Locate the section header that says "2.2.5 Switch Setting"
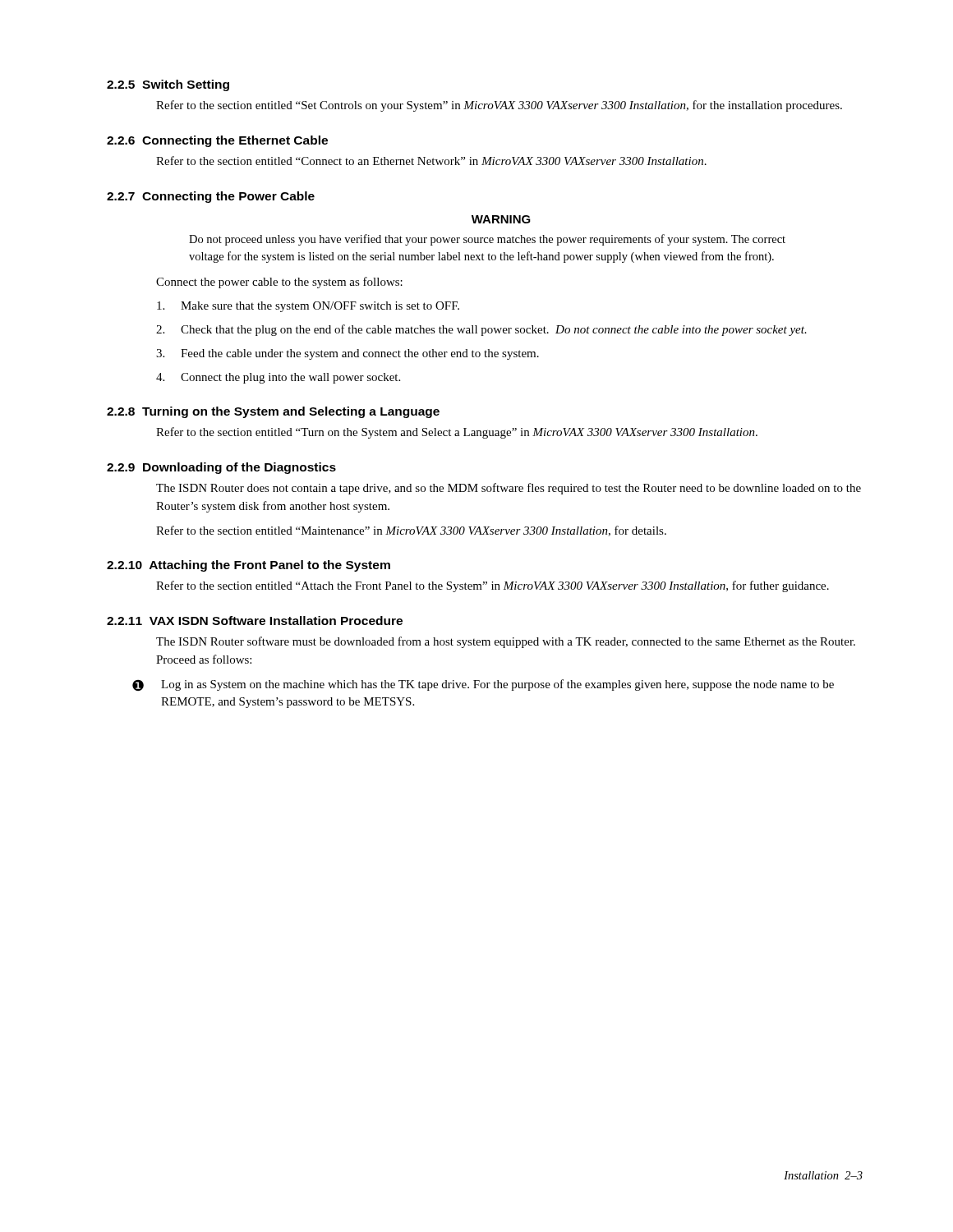Screen dimensions: 1232x953 [x=168, y=84]
